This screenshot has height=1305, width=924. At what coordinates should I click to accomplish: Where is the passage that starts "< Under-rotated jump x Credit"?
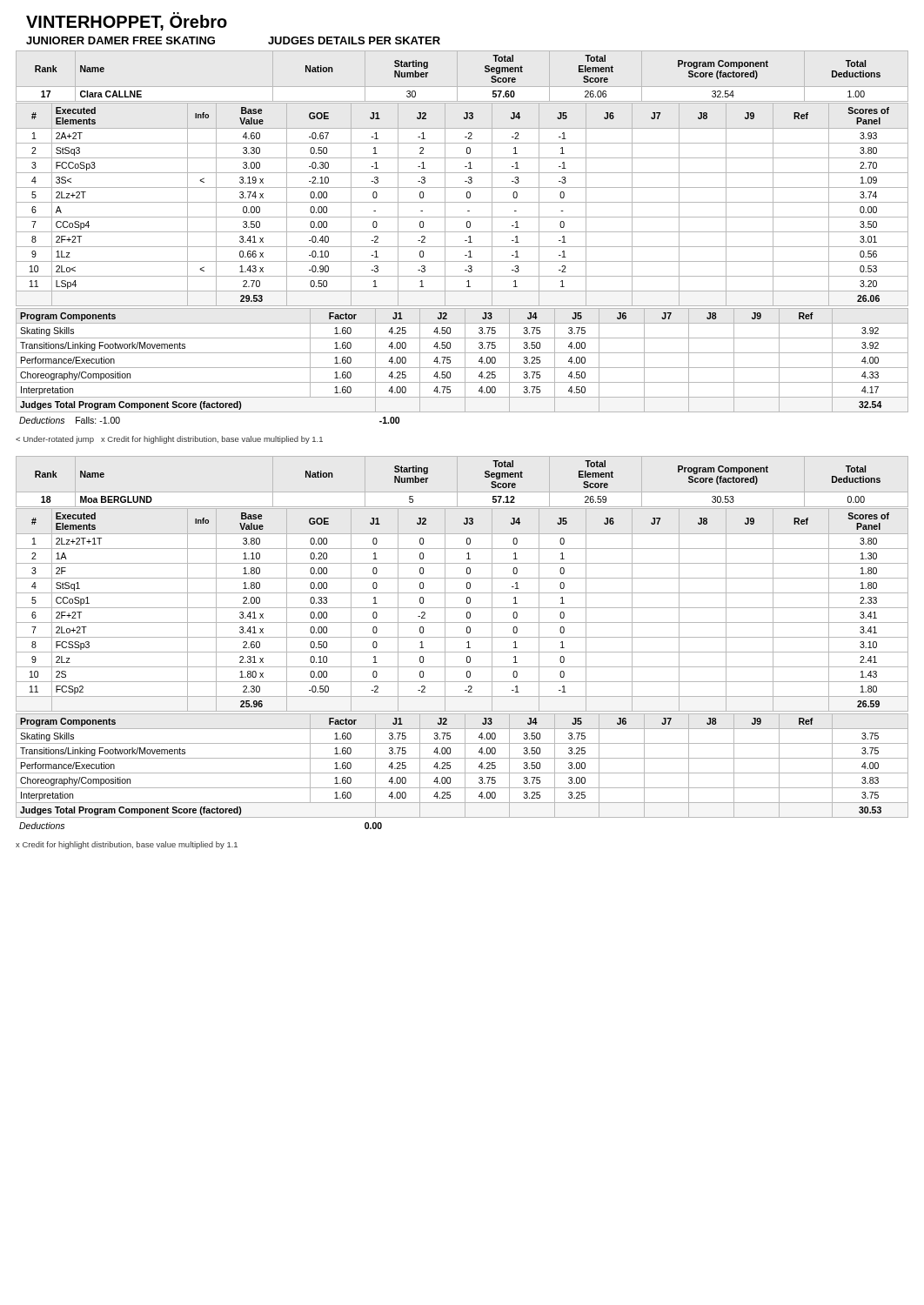click(169, 439)
